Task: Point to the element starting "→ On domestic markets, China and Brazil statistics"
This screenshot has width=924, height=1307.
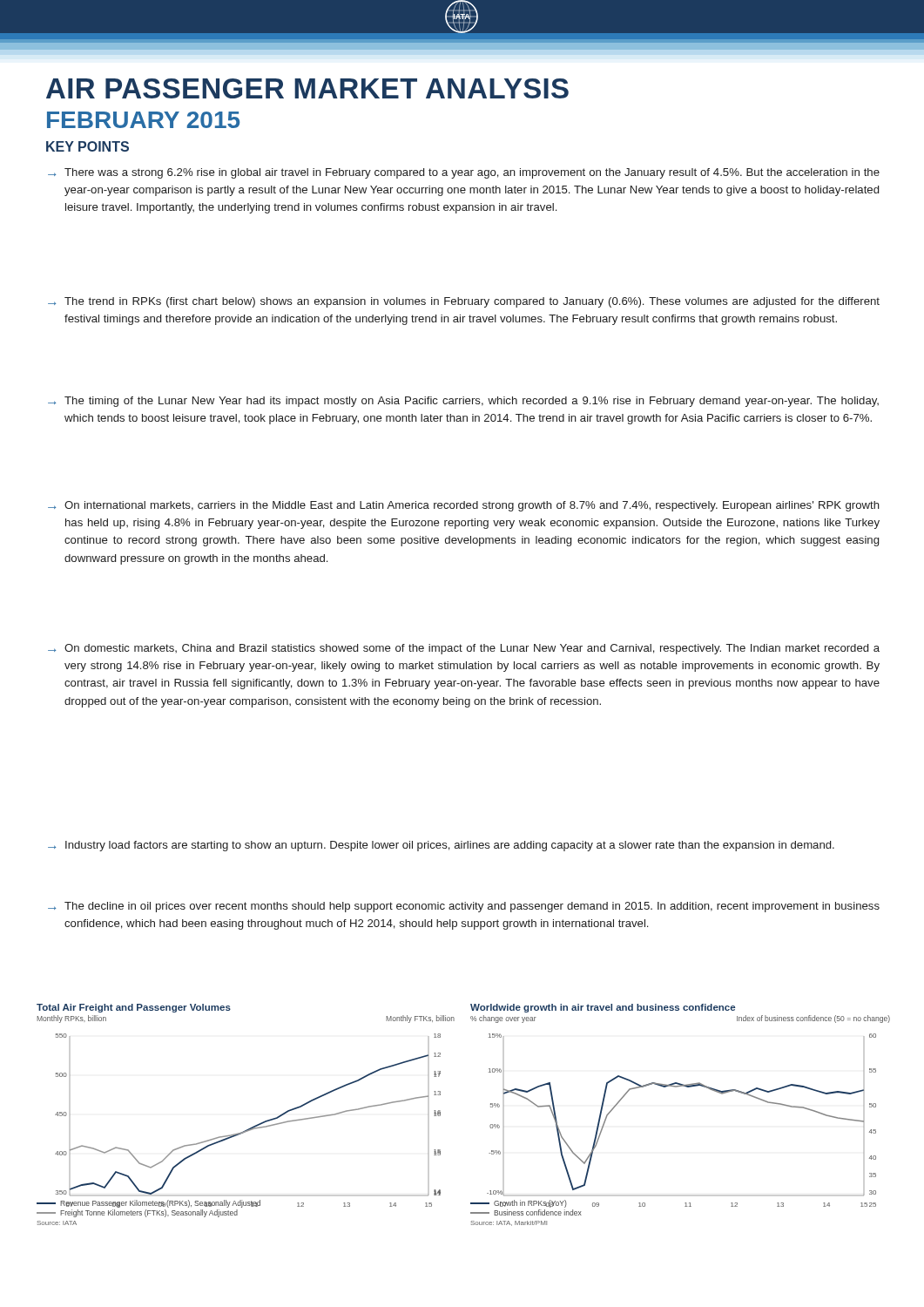Action: click(x=462, y=675)
